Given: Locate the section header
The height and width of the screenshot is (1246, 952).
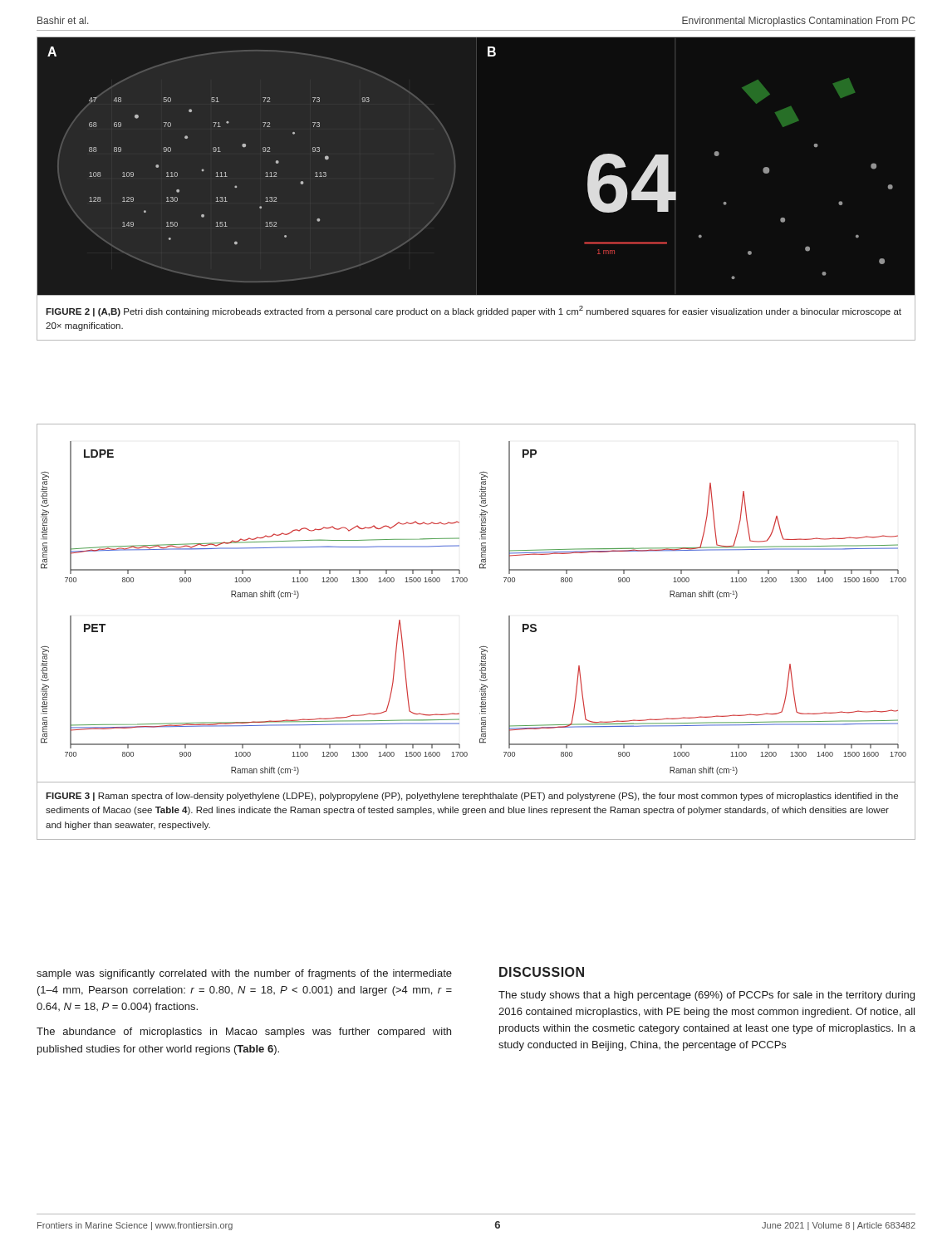Looking at the screenshot, I should click(542, 972).
